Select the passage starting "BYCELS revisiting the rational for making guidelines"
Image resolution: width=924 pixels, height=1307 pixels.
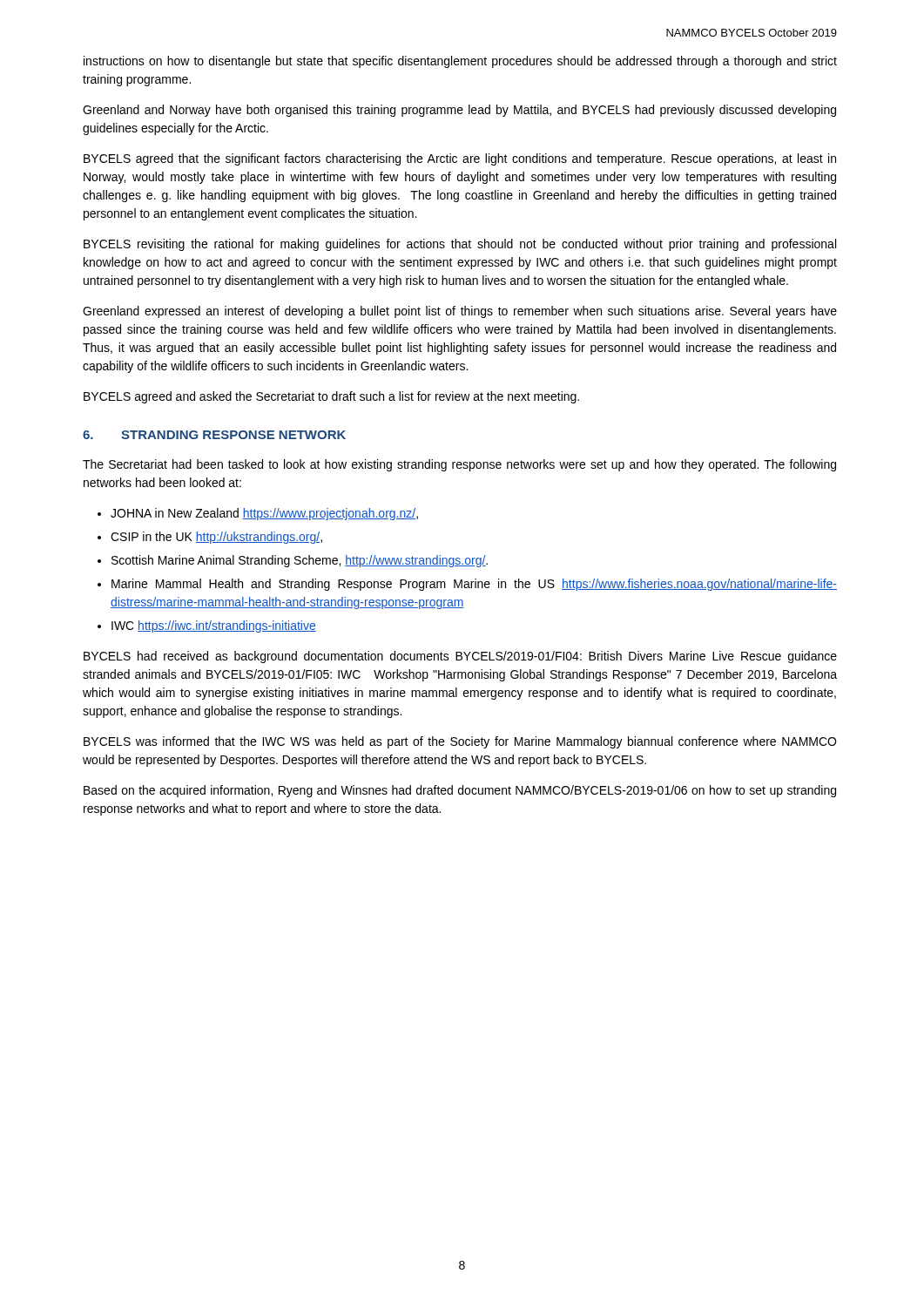point(460,262)
